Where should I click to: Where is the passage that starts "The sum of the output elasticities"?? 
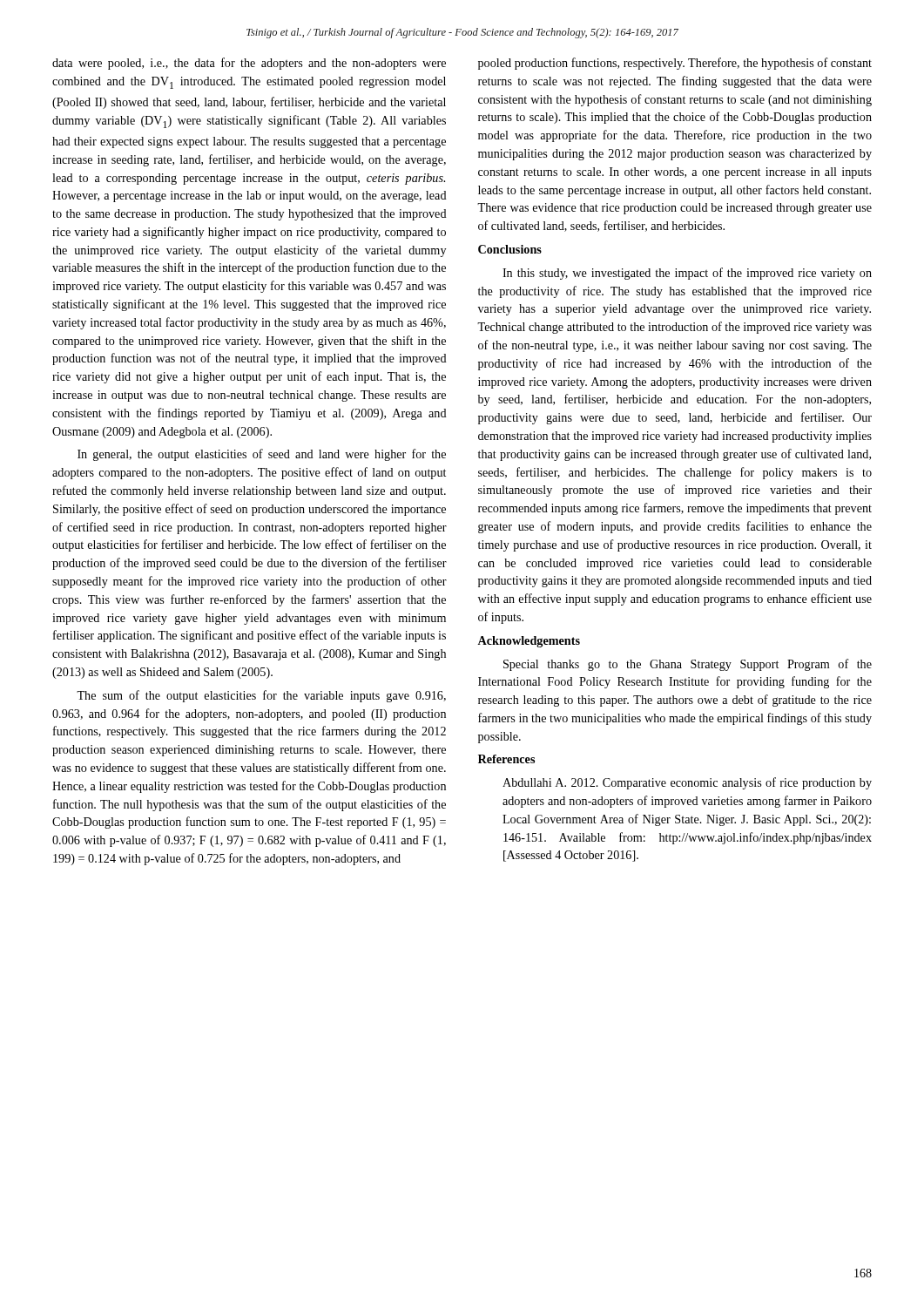tap(249, 777)
